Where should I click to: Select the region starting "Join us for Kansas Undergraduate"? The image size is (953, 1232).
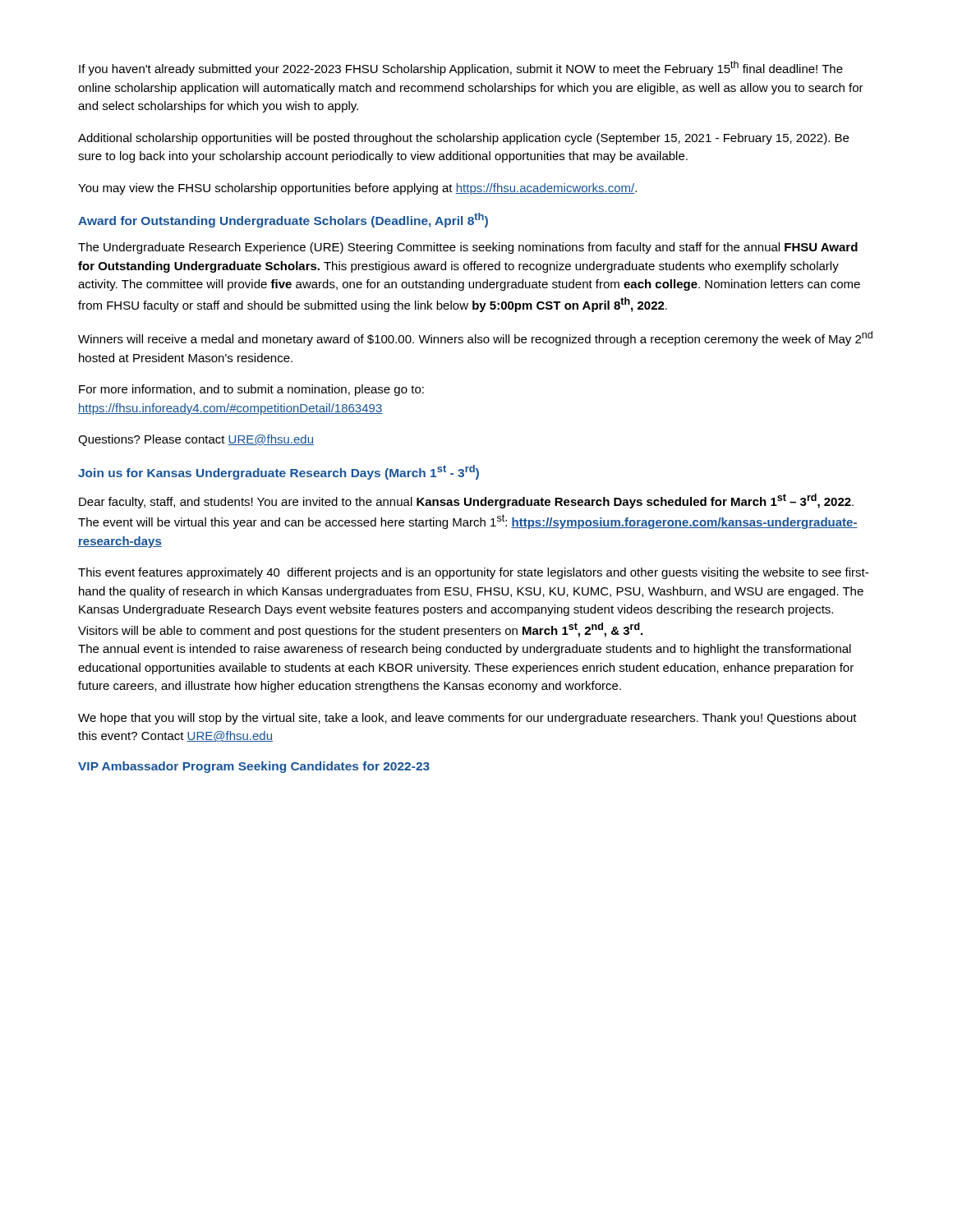coord(279,471)
